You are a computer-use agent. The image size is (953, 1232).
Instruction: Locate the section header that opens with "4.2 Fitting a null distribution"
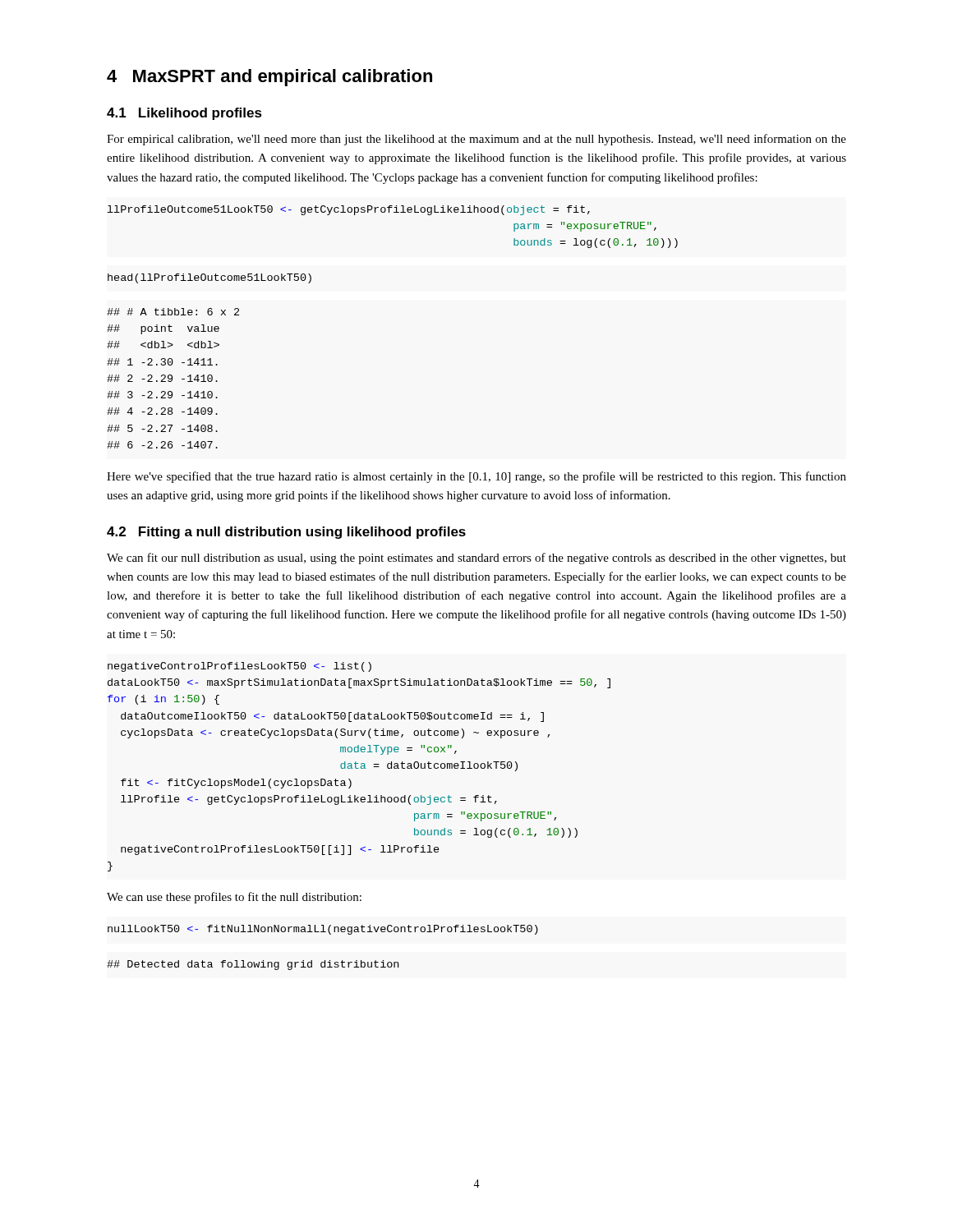(476, 532)
